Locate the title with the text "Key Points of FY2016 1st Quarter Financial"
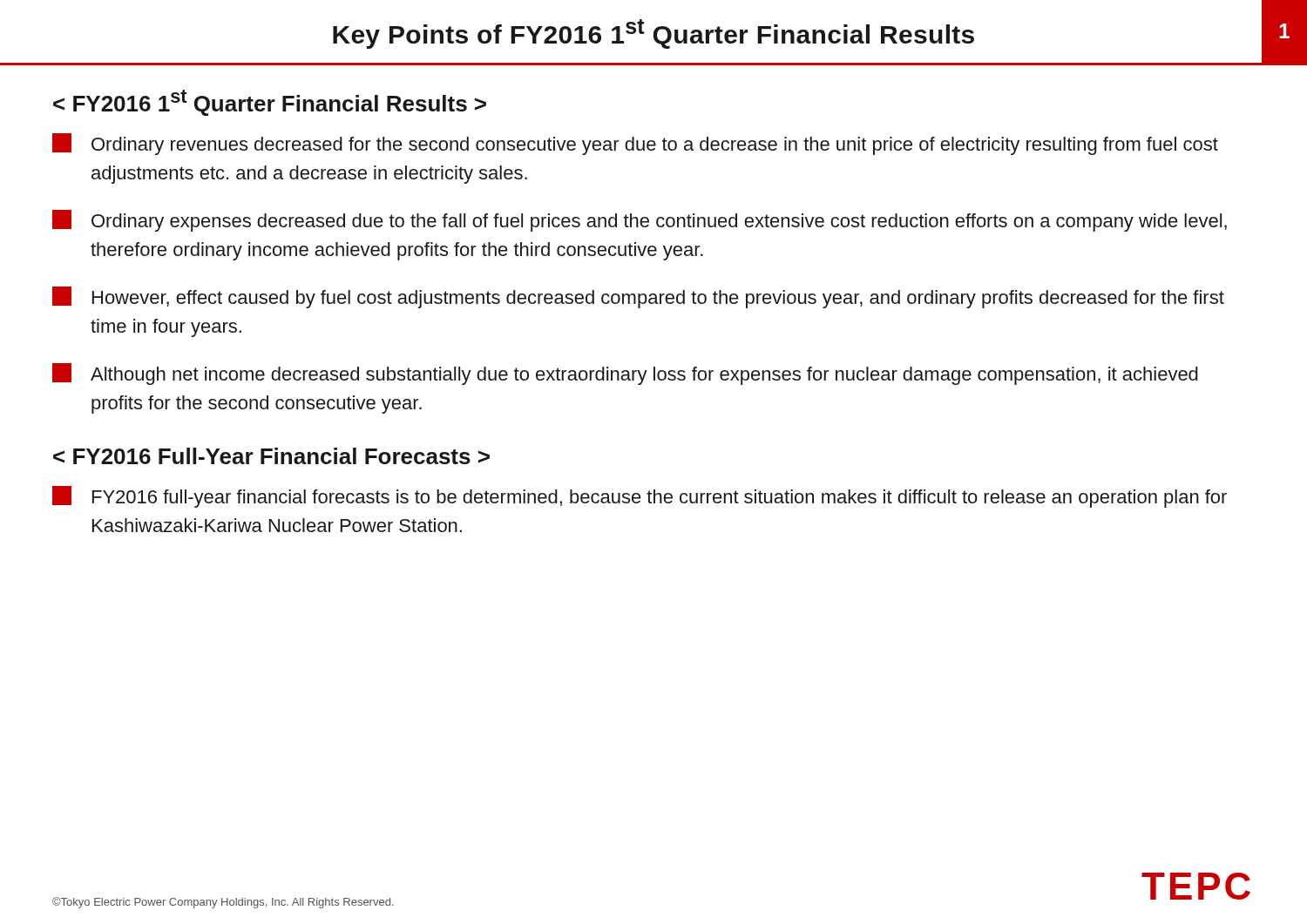Image resolution: width=1307 pixels, height=924 pixels. [654, 31]
